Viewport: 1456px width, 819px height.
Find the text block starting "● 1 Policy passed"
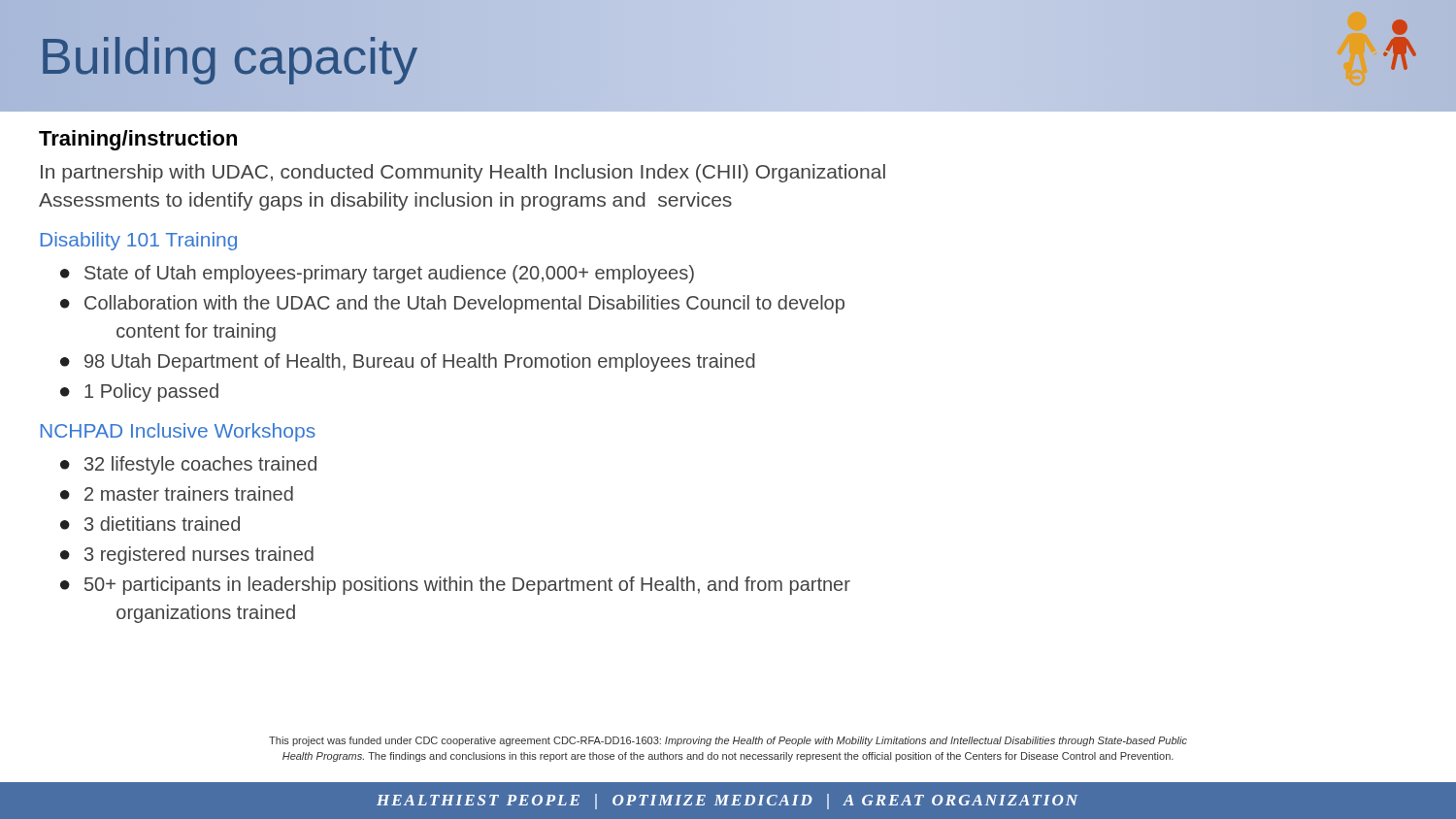pos(139,393)
